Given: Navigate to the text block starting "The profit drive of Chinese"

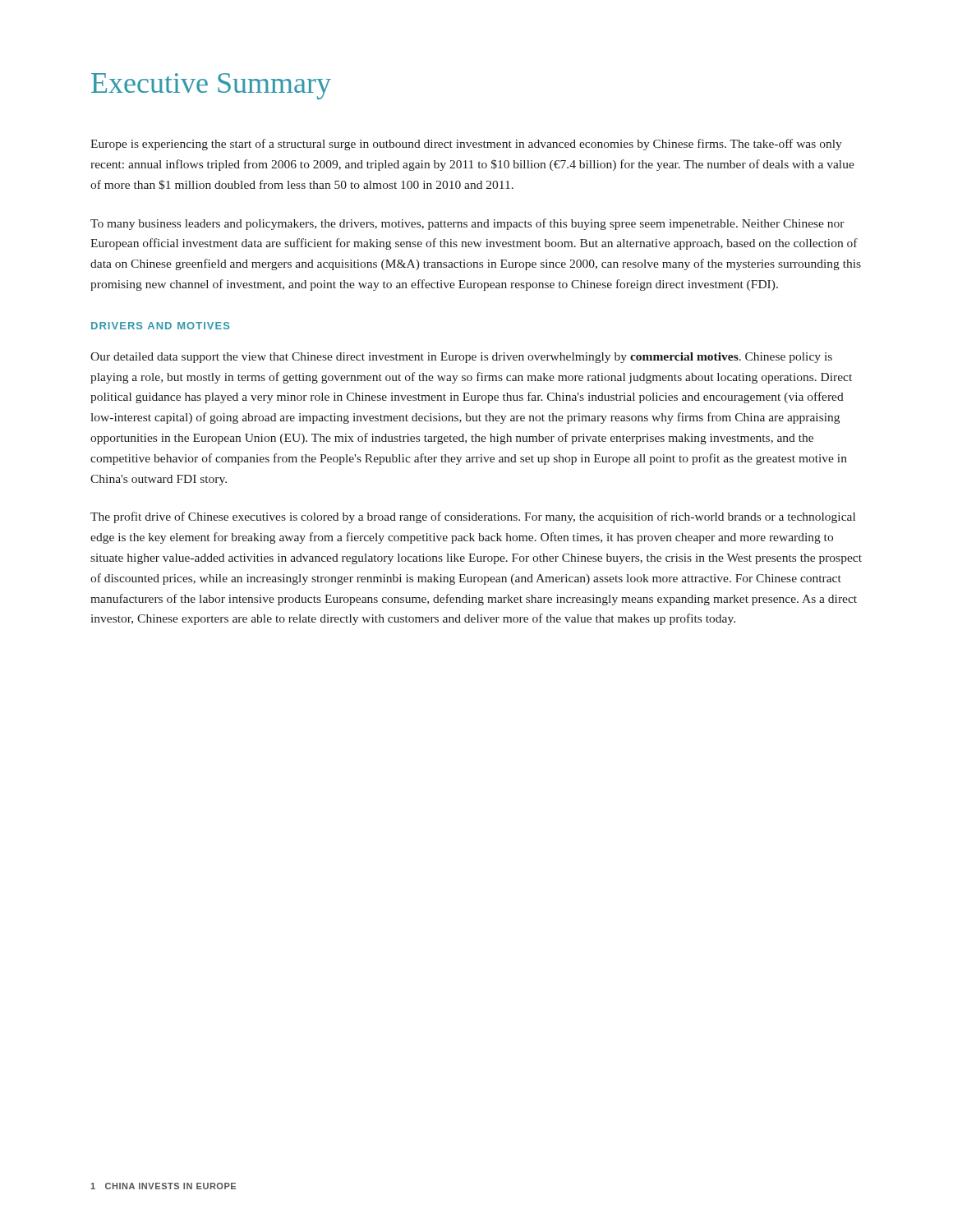Looking at the screenshot, I should (476, 568).
